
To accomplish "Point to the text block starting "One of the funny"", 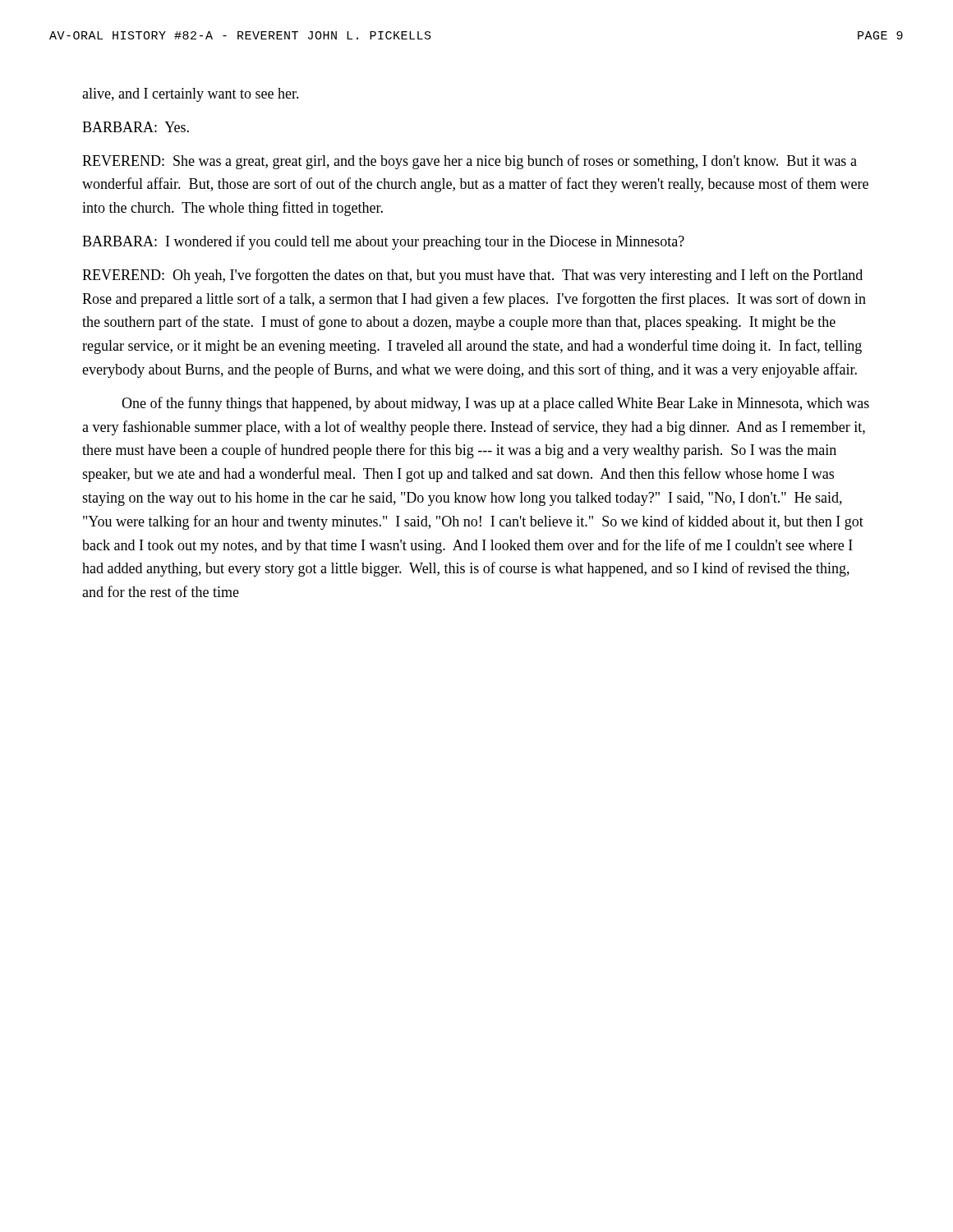I will pyautogui.click(x=476, y=498).
